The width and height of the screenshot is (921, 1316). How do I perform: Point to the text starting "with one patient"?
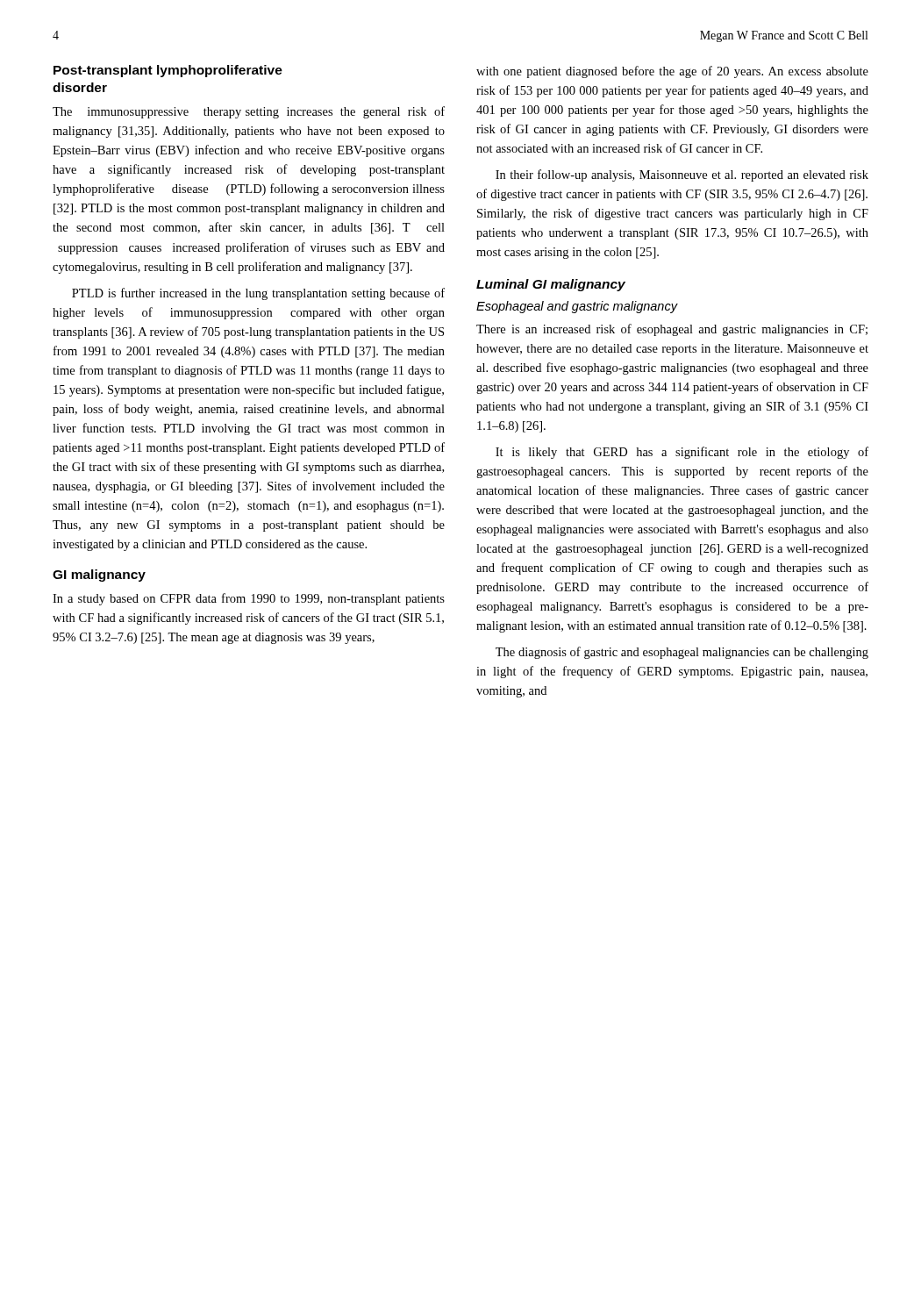coord(672,110)
